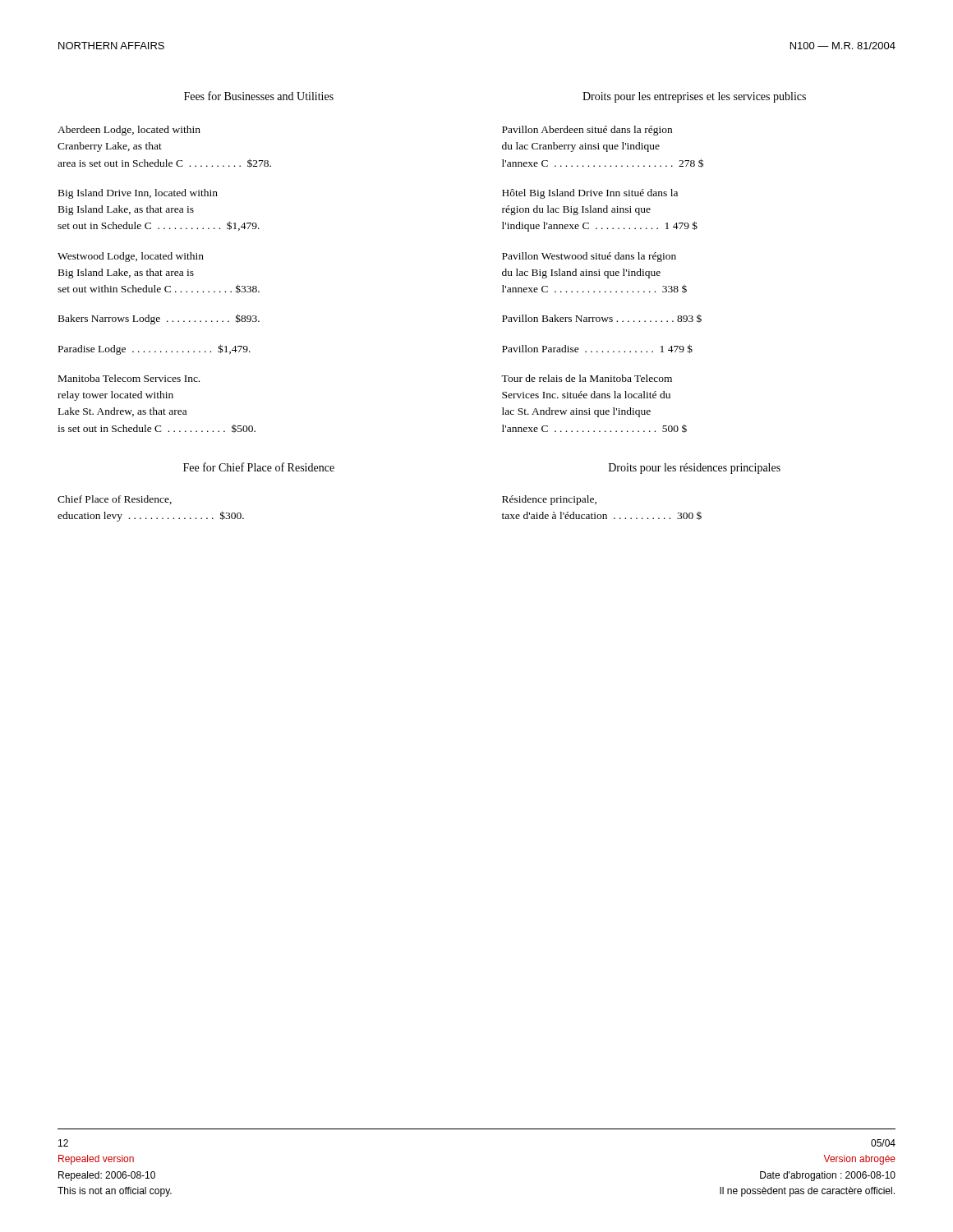The height and width of the screenshot is (1232, 953).
Task: Locate the text starting "Aberdeen Lodge, located within Cranberry Lake, as that"
Action: [165, 146]
